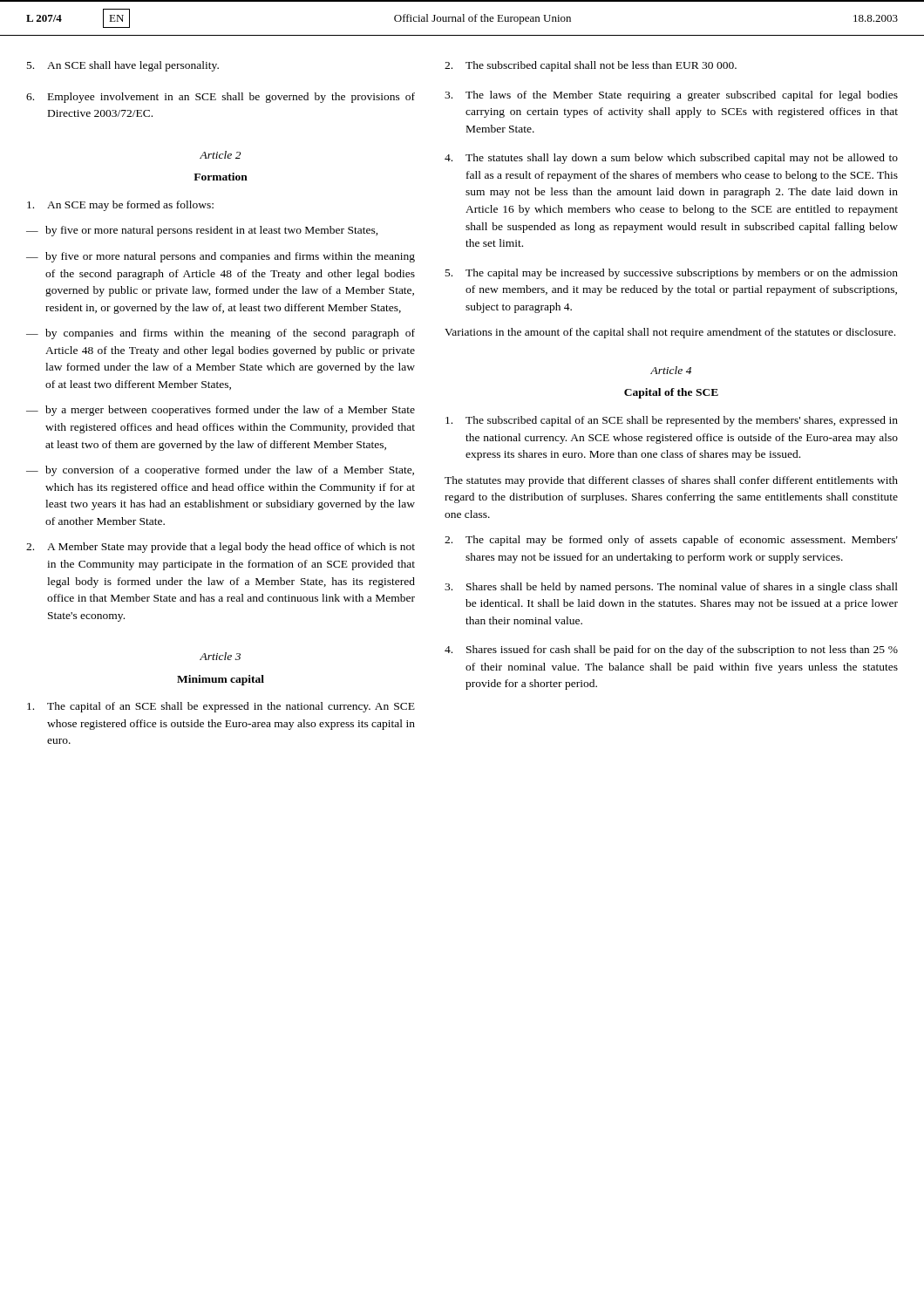The width and height of the screenshot is (924, 1308).
Task: Point to the passage starting "Shares issued for cash shall be"
Action: coord(671,667)
